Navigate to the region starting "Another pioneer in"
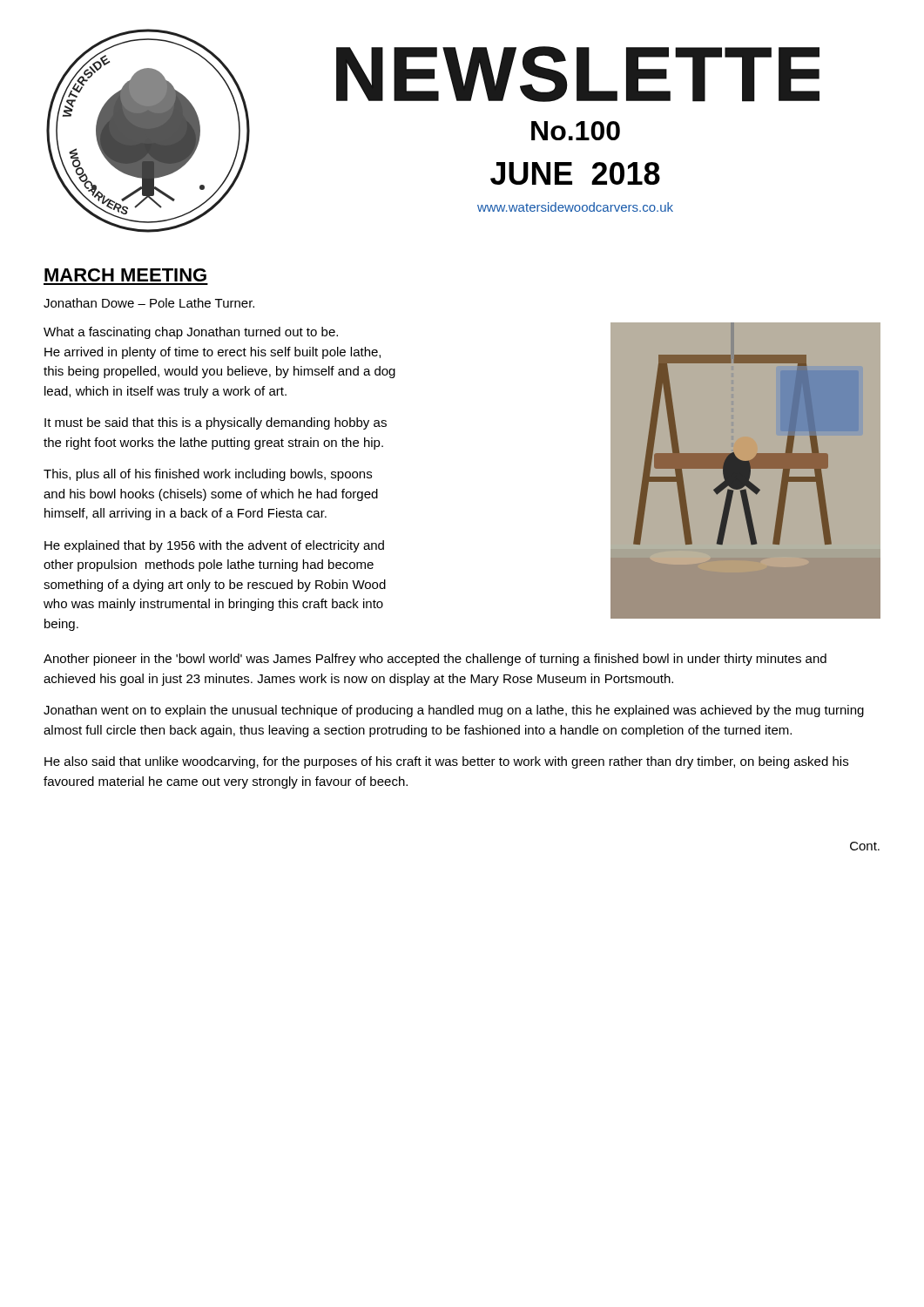This screenshot has width=924, height=1307. (x=462, y=669)
